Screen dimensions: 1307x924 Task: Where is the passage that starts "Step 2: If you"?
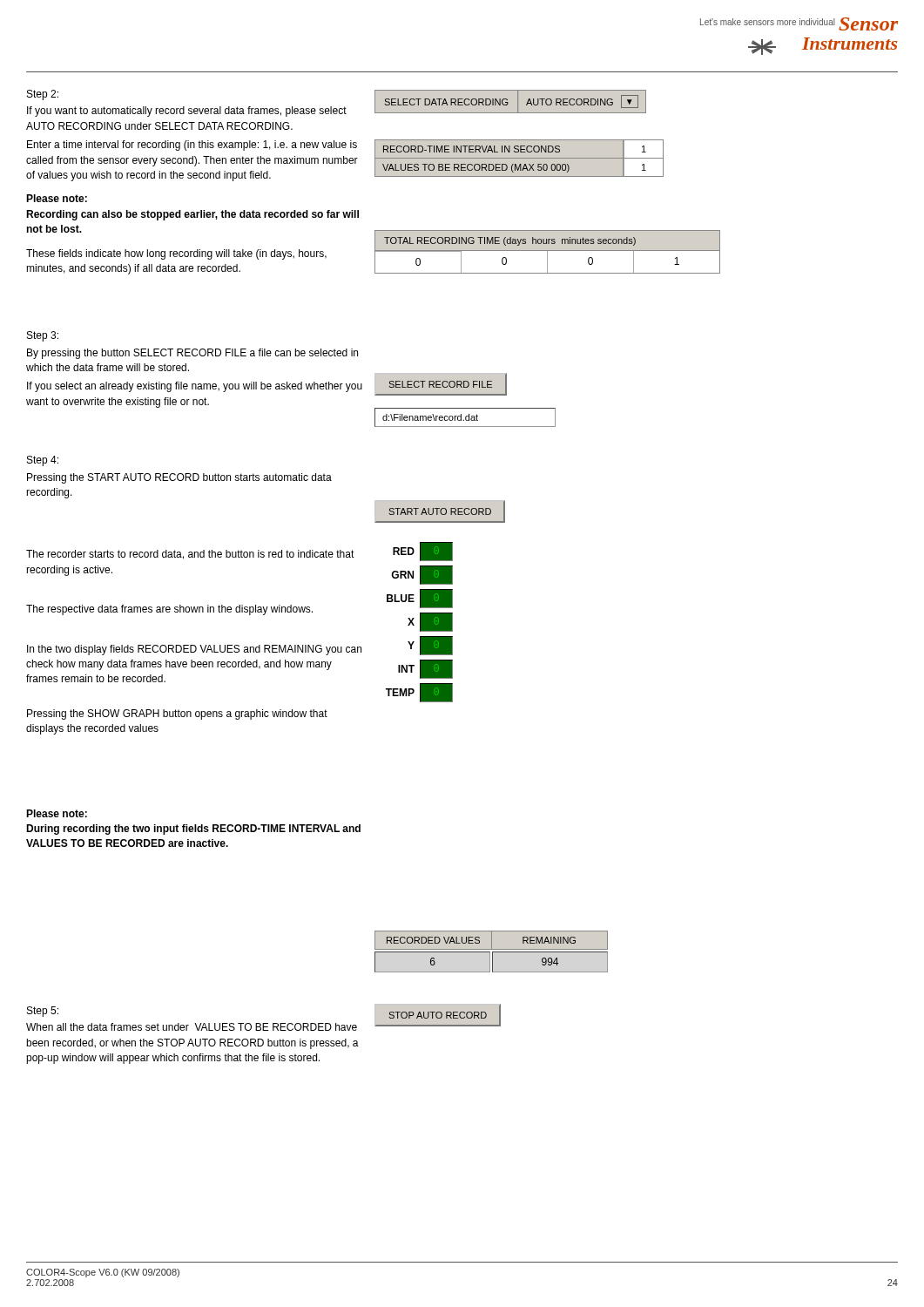coord(195,135)
